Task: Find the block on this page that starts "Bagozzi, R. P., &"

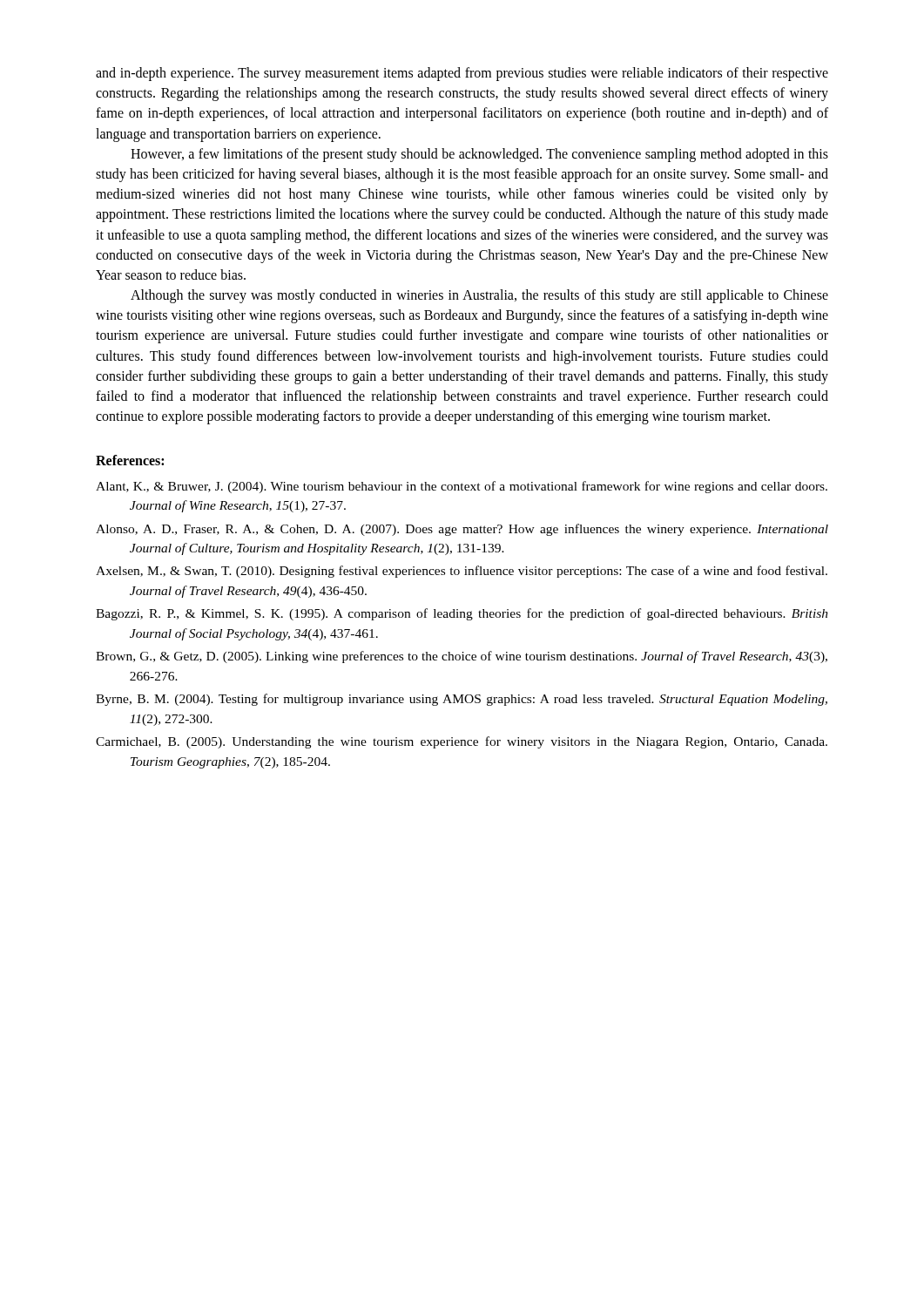Action: 462,623
